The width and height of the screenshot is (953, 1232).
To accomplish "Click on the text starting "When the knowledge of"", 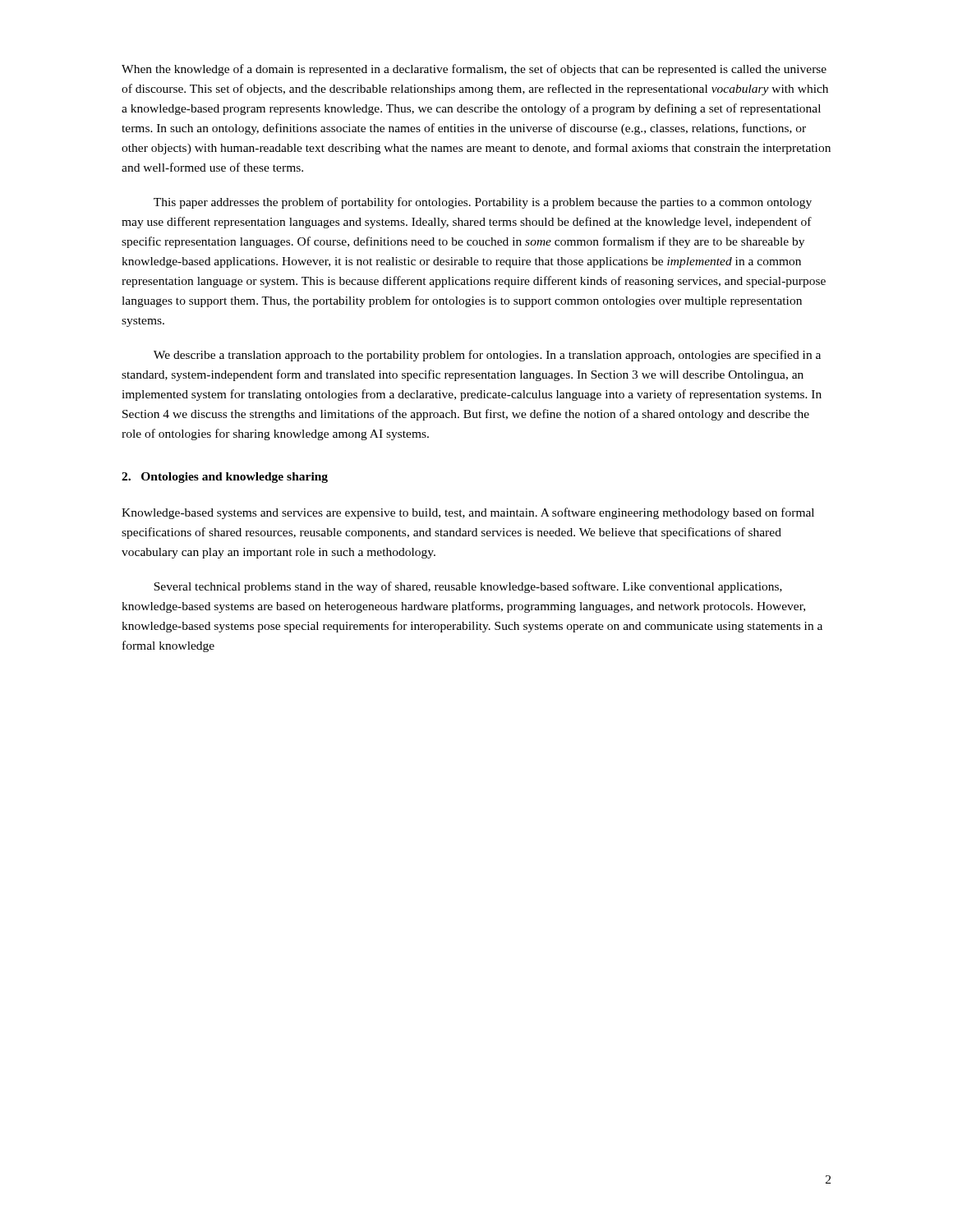I will (476, 118).
